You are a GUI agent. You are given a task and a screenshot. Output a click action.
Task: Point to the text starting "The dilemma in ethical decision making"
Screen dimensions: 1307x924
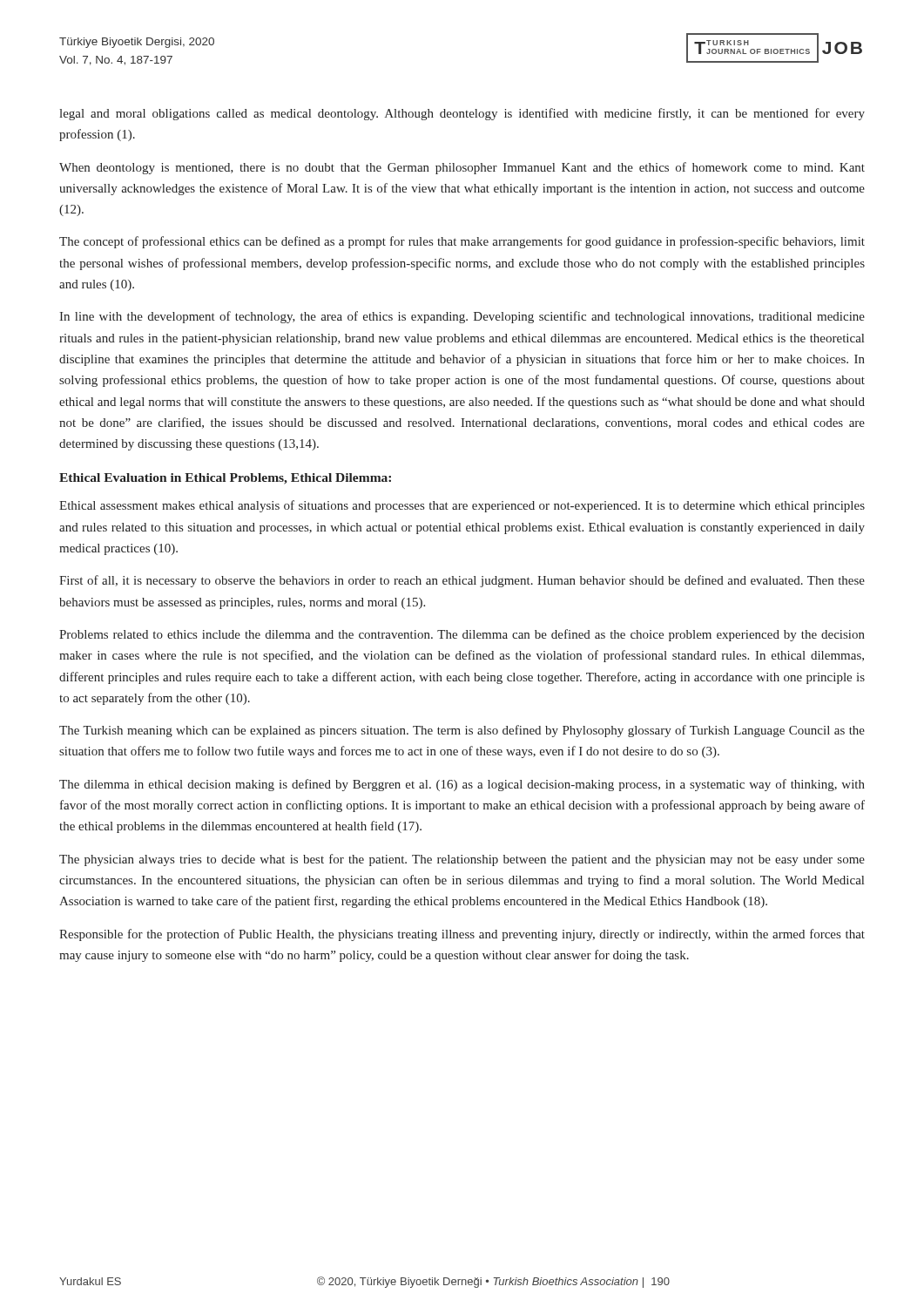coord(462,805)
